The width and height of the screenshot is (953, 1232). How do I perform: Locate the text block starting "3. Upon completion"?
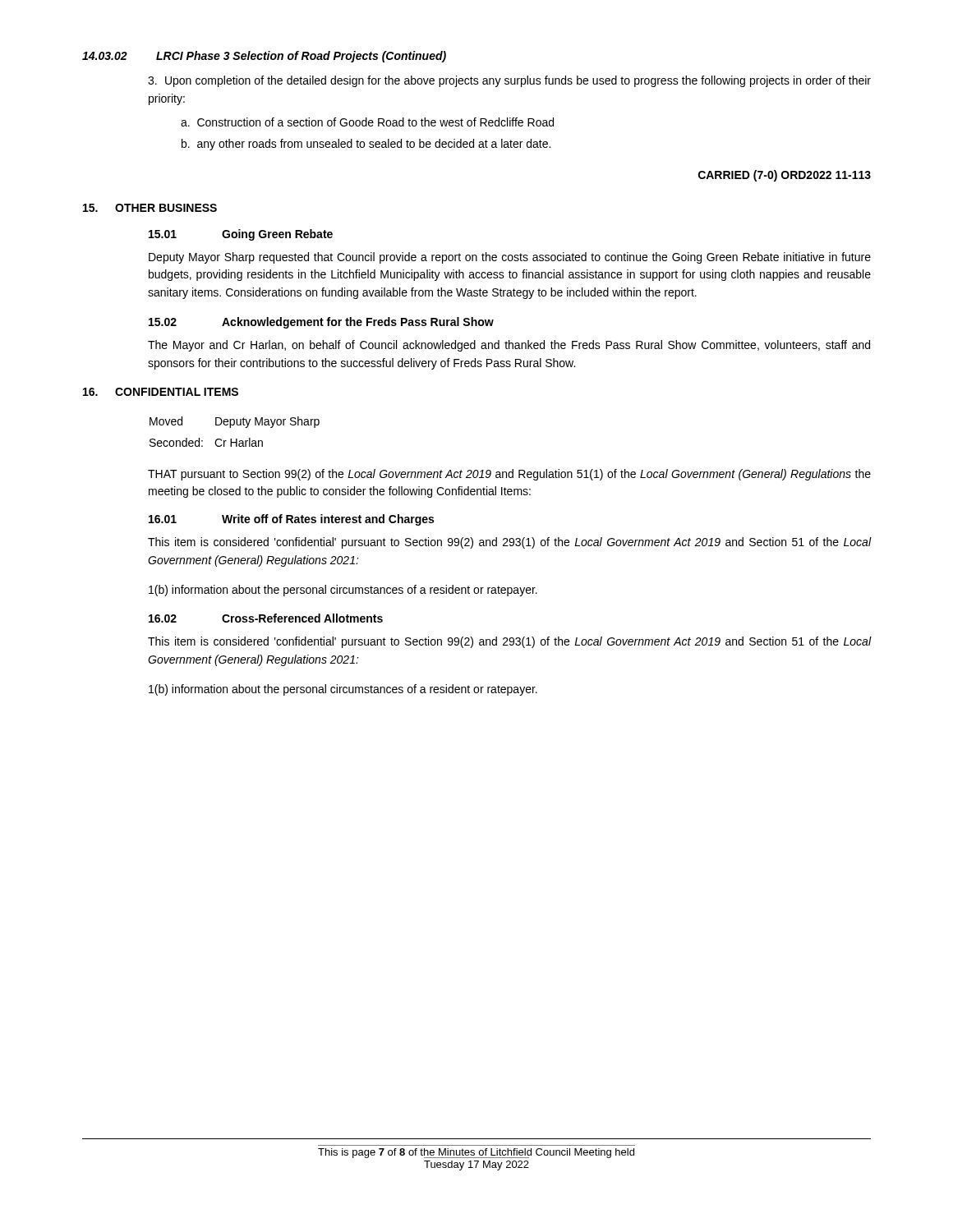coord(509,89)
